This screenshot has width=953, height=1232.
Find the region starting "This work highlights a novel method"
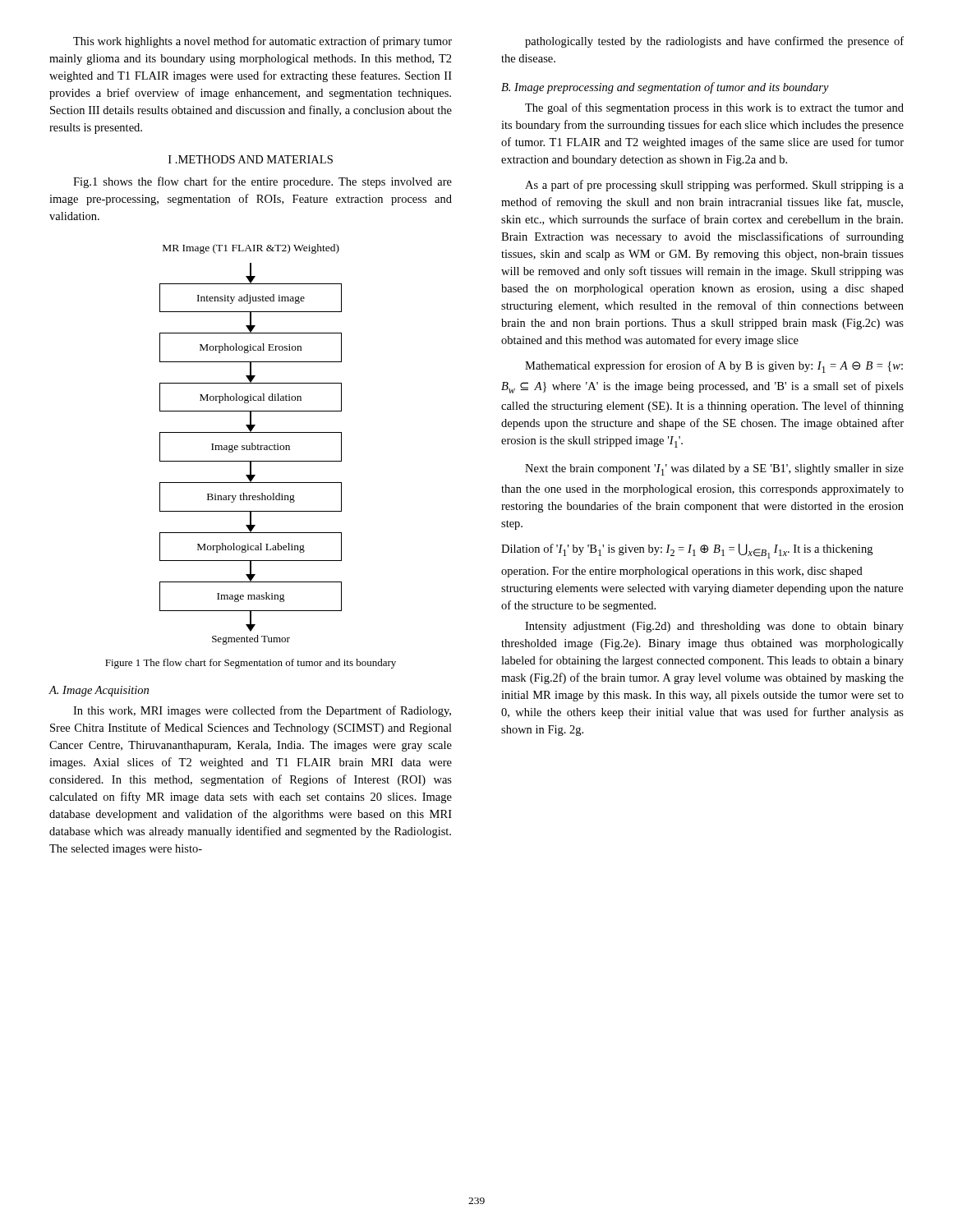(251, 85)
